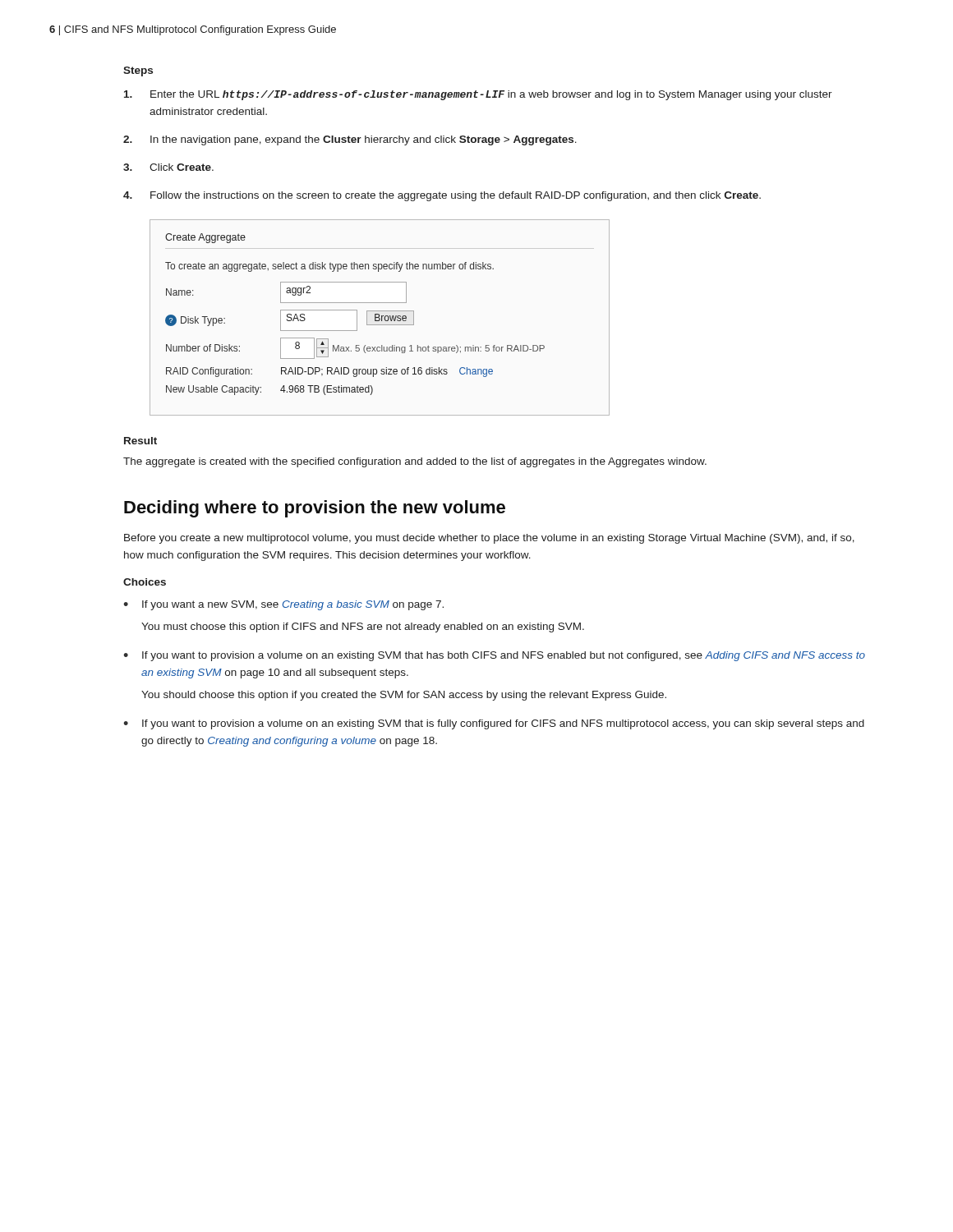Viewport: 953px width, 1232px height.
Task: Locate the text block starting "The aggregate is created with"
Action: 415,461
